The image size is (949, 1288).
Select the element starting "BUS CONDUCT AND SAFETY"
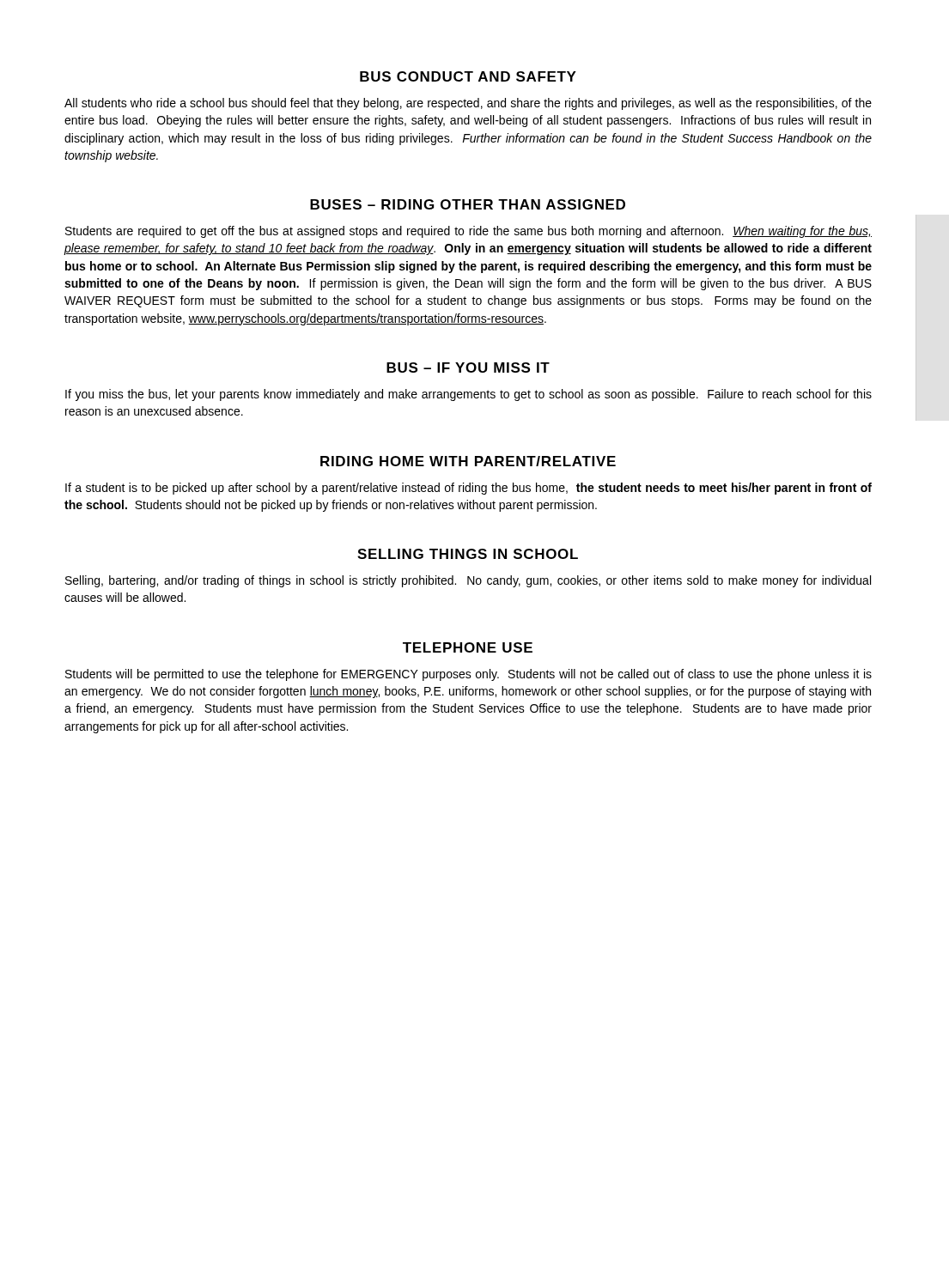click(468, 77)
